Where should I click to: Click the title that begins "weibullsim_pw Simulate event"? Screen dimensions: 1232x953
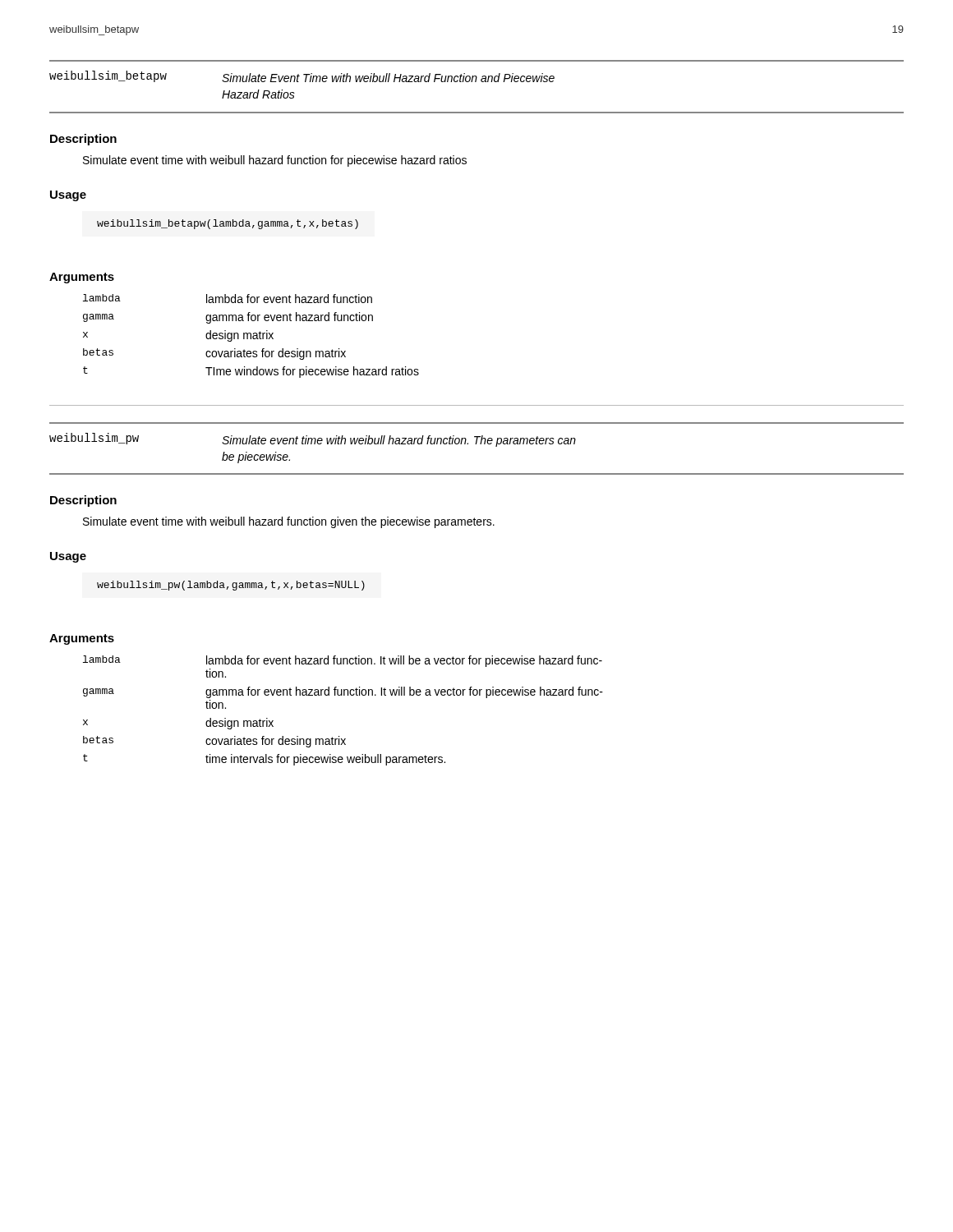pyautogui.click(x=313, y=448)
